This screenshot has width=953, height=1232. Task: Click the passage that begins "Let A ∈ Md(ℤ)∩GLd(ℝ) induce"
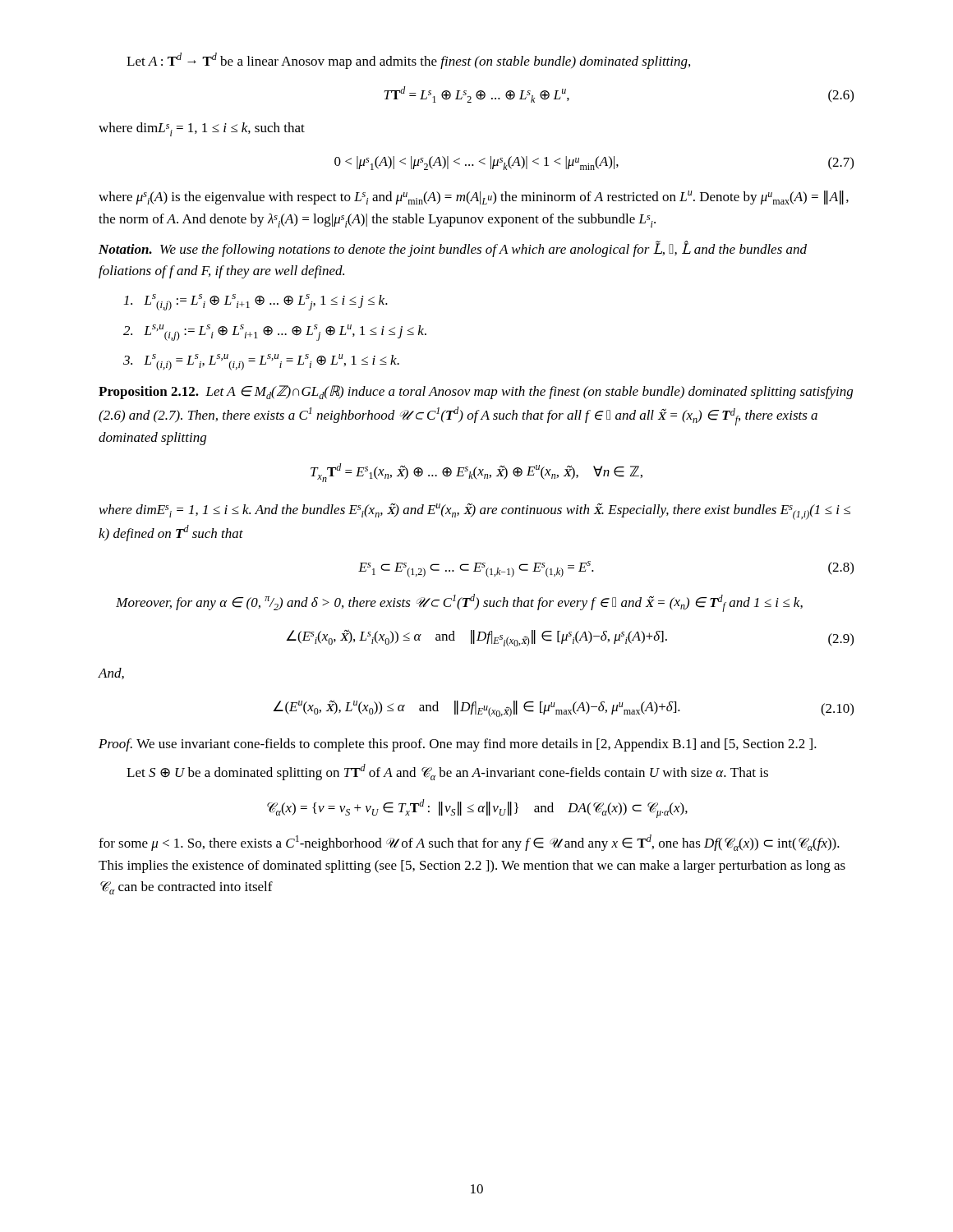(476, 414)
